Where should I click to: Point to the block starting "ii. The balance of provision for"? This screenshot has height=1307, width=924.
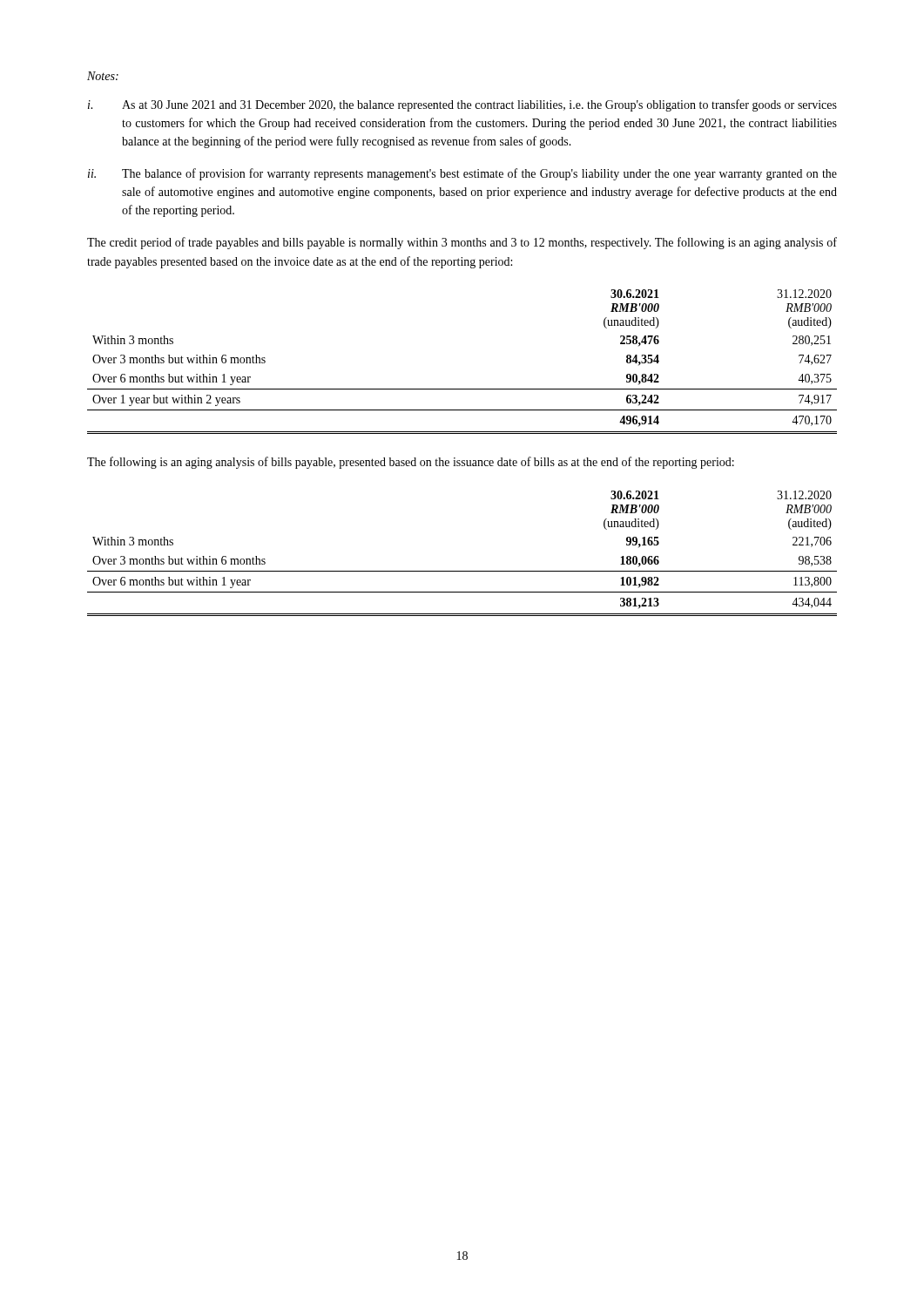(462, 192)
